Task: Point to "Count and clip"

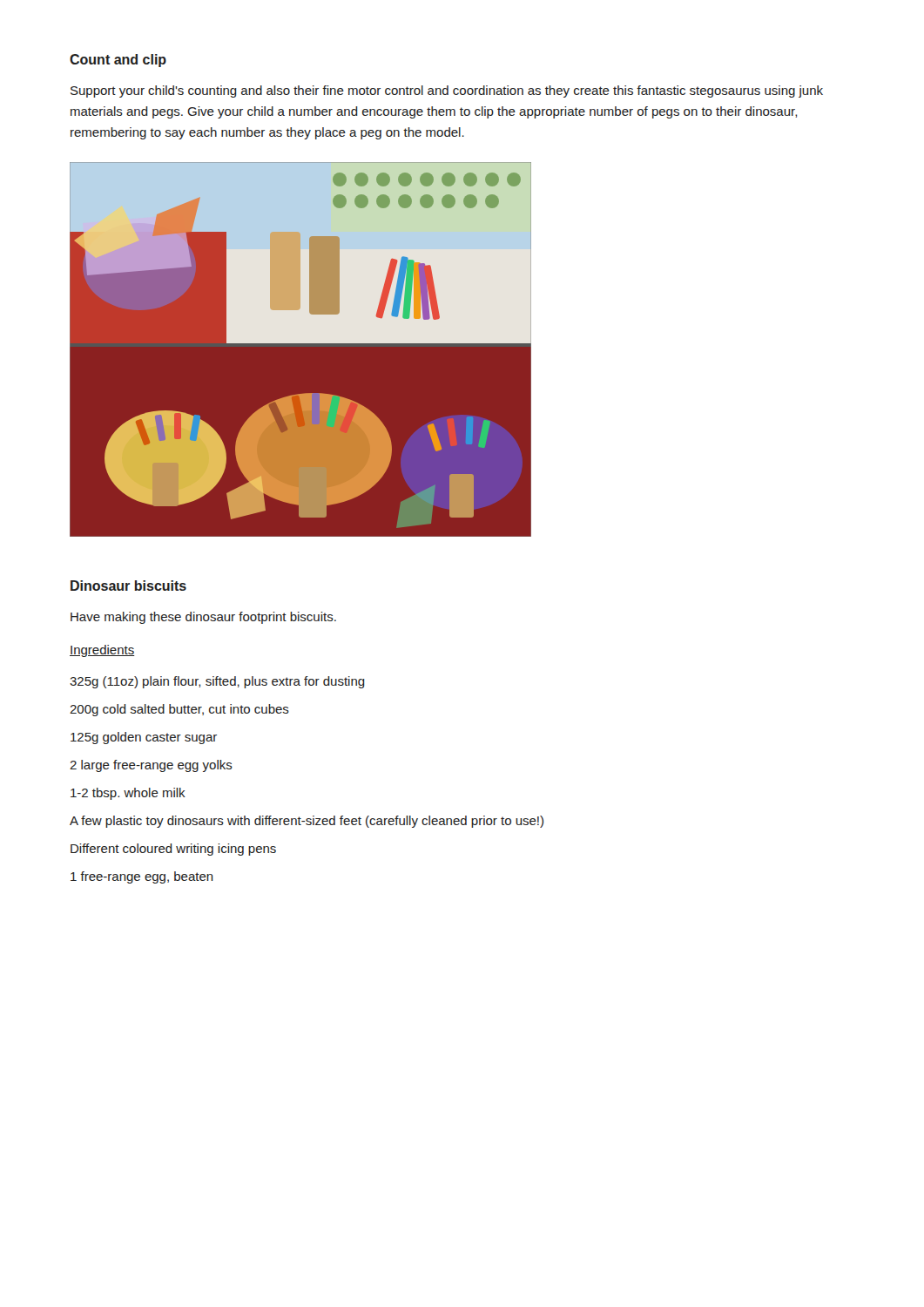Action: coord(118,60)
